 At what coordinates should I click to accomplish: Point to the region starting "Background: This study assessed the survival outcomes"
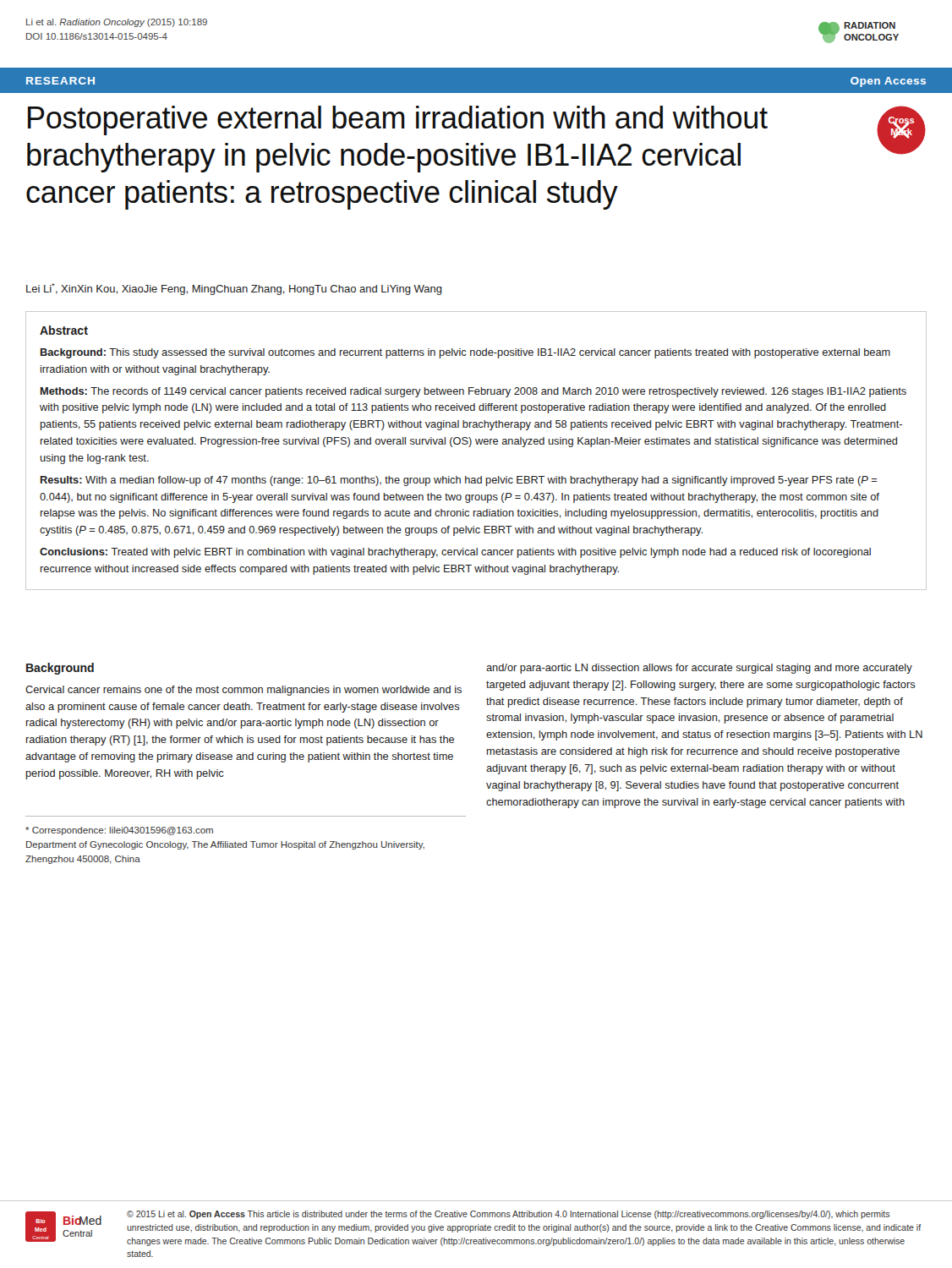[x=465, y=360]
